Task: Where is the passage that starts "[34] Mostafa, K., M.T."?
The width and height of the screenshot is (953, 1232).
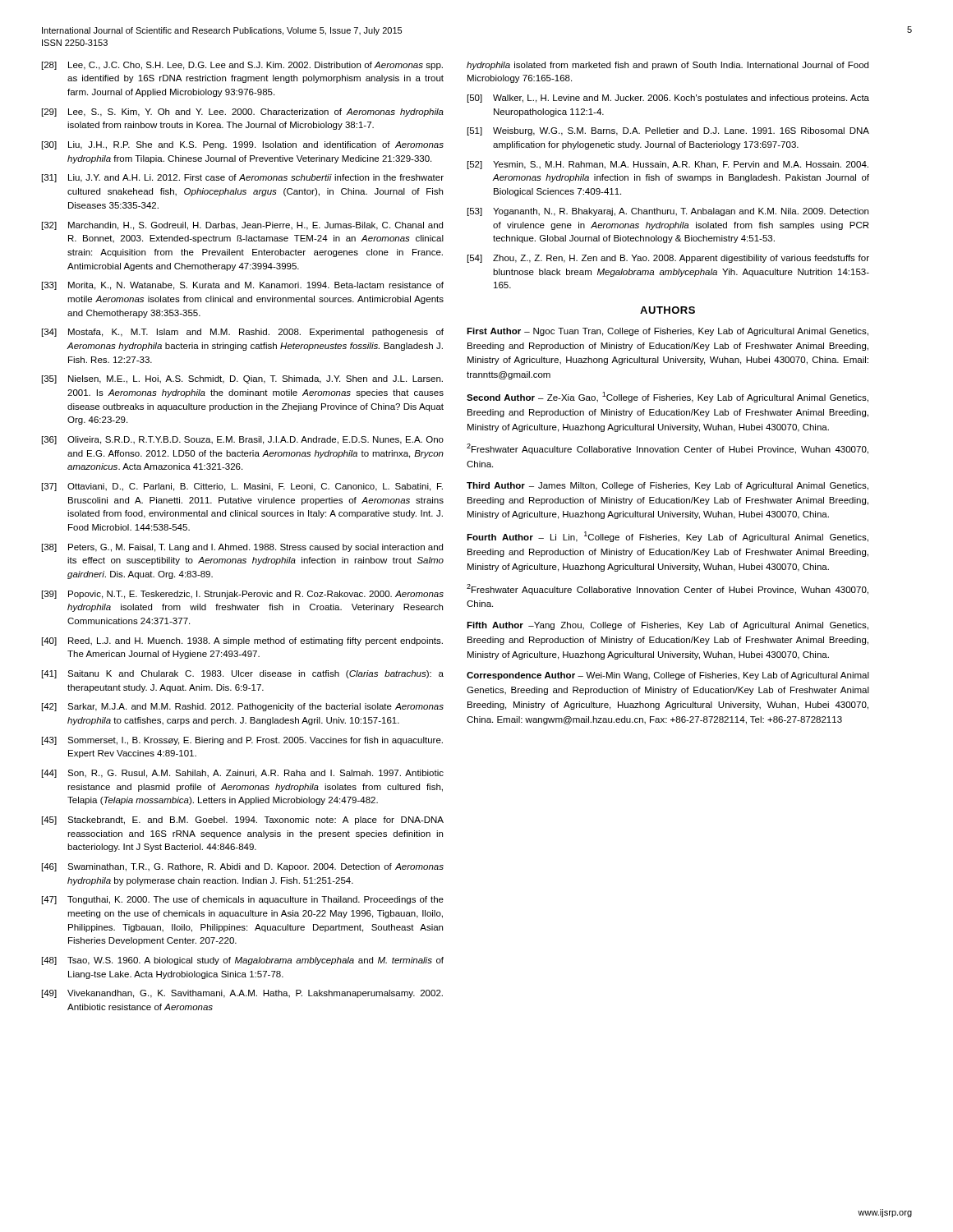Action: 242,346
